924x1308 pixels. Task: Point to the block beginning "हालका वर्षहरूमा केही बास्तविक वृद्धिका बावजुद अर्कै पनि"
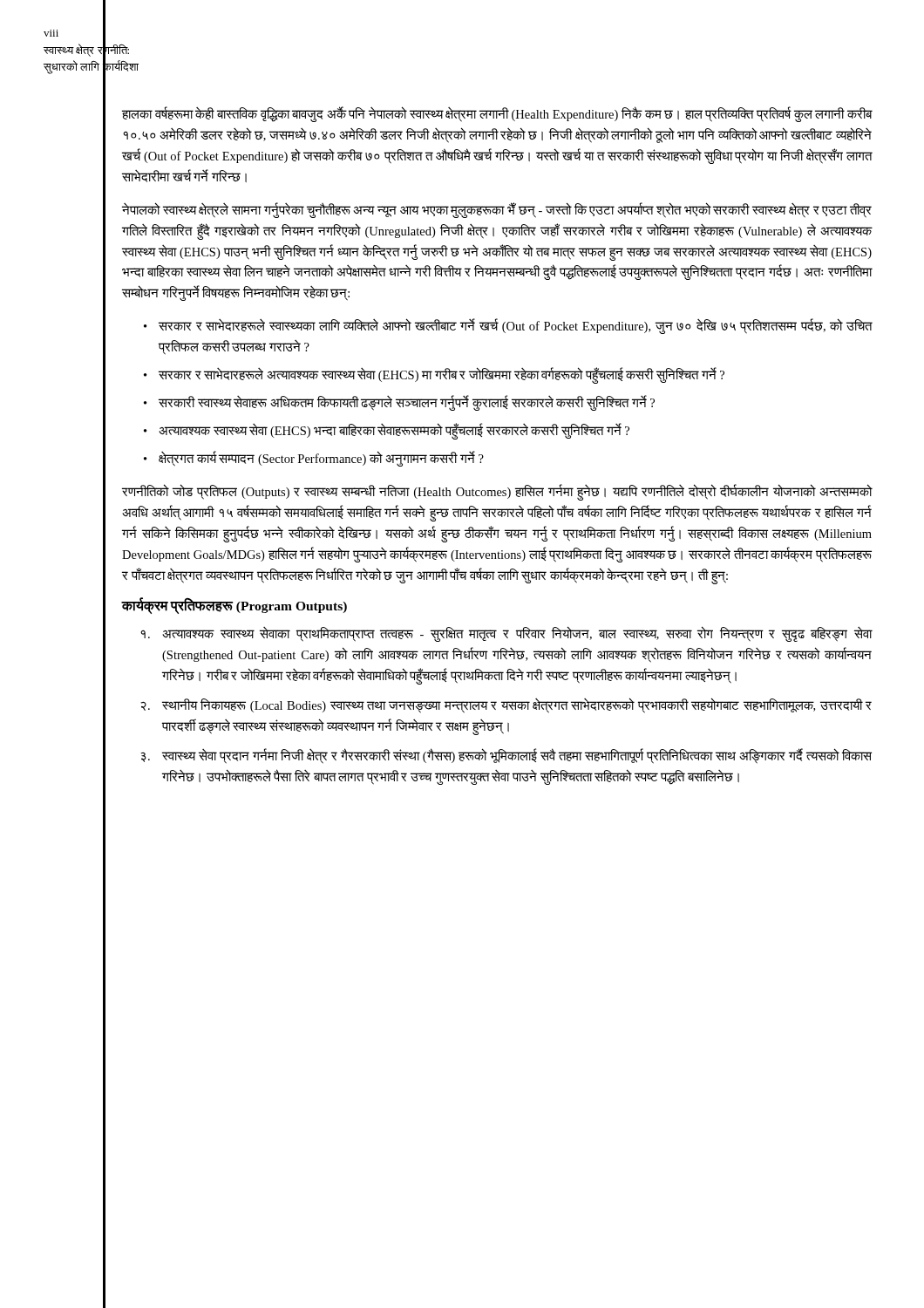[497, 146]
